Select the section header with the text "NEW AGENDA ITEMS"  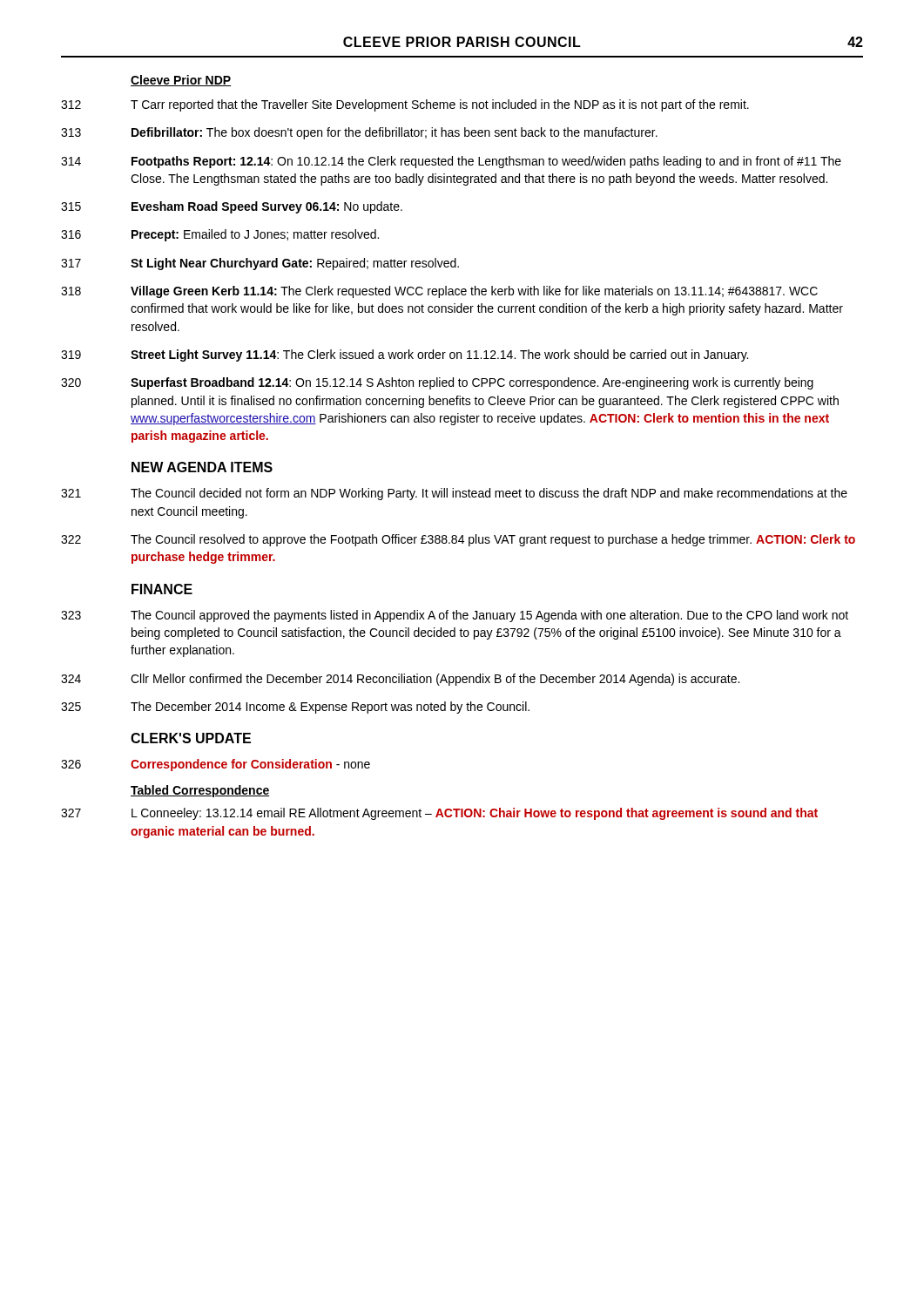[x=202, y=468]
